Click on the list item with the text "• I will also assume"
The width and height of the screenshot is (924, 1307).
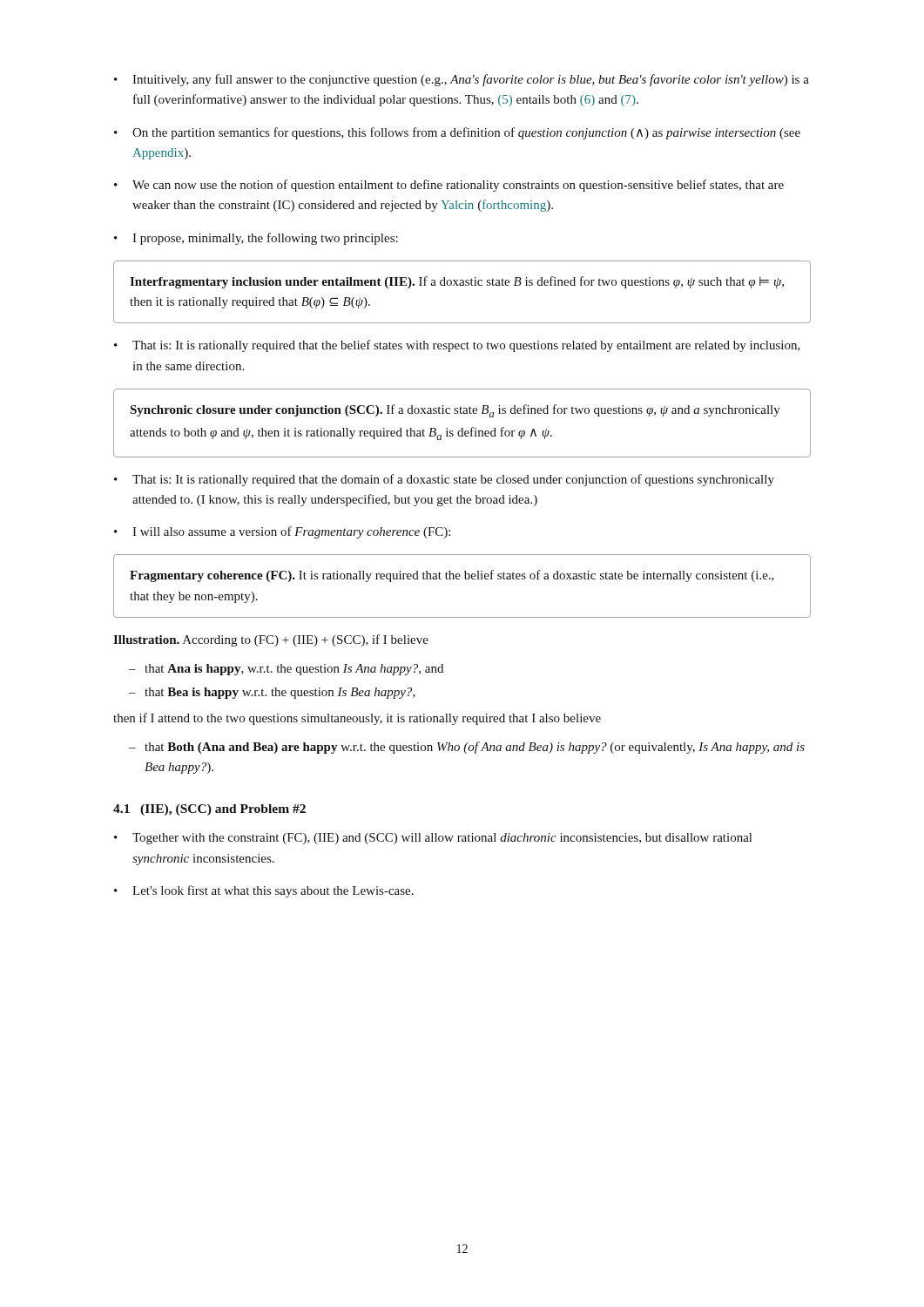tap(282, 532)
